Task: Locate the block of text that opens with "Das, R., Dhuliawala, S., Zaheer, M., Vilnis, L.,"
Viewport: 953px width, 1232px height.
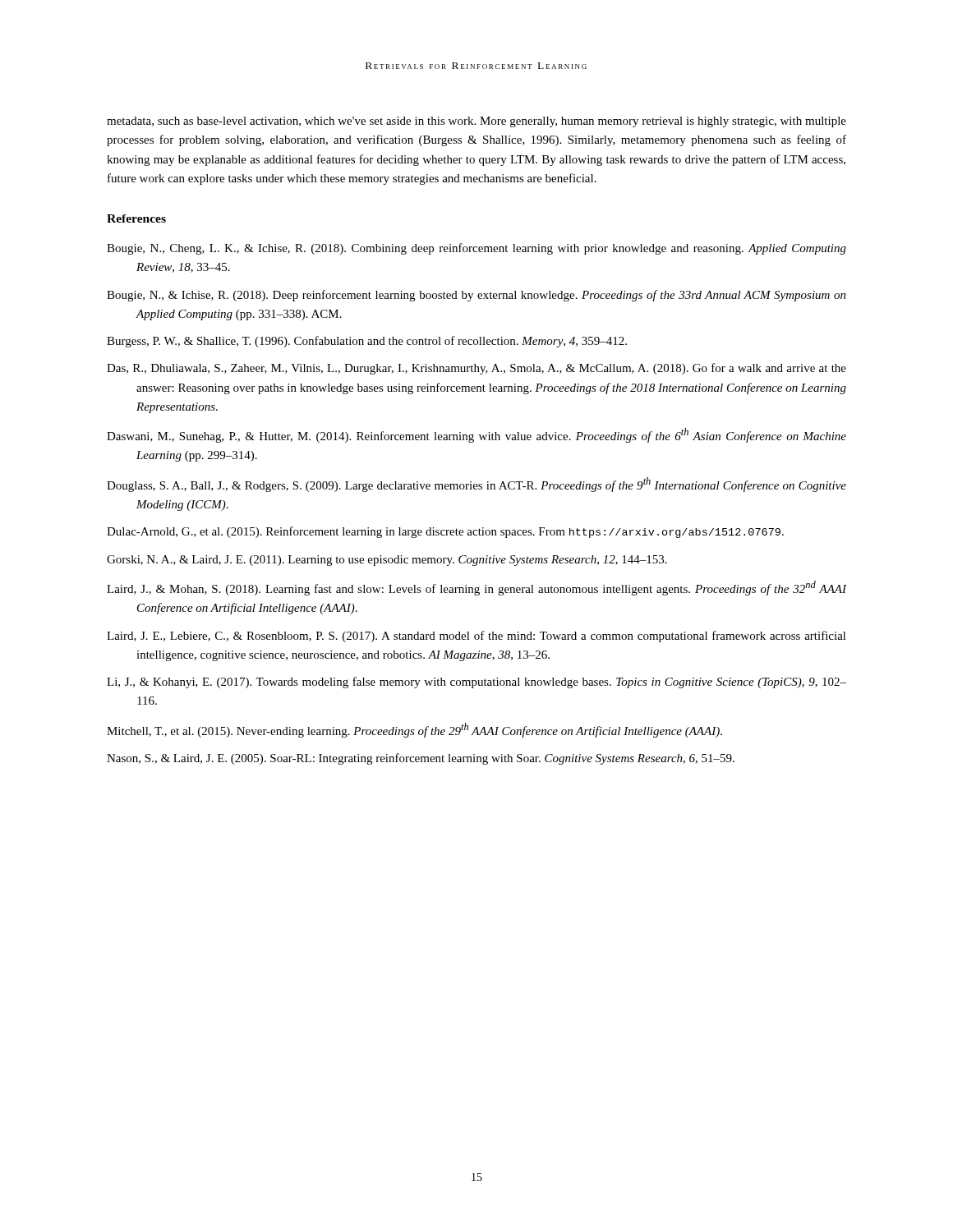Action: click(476, 387)
